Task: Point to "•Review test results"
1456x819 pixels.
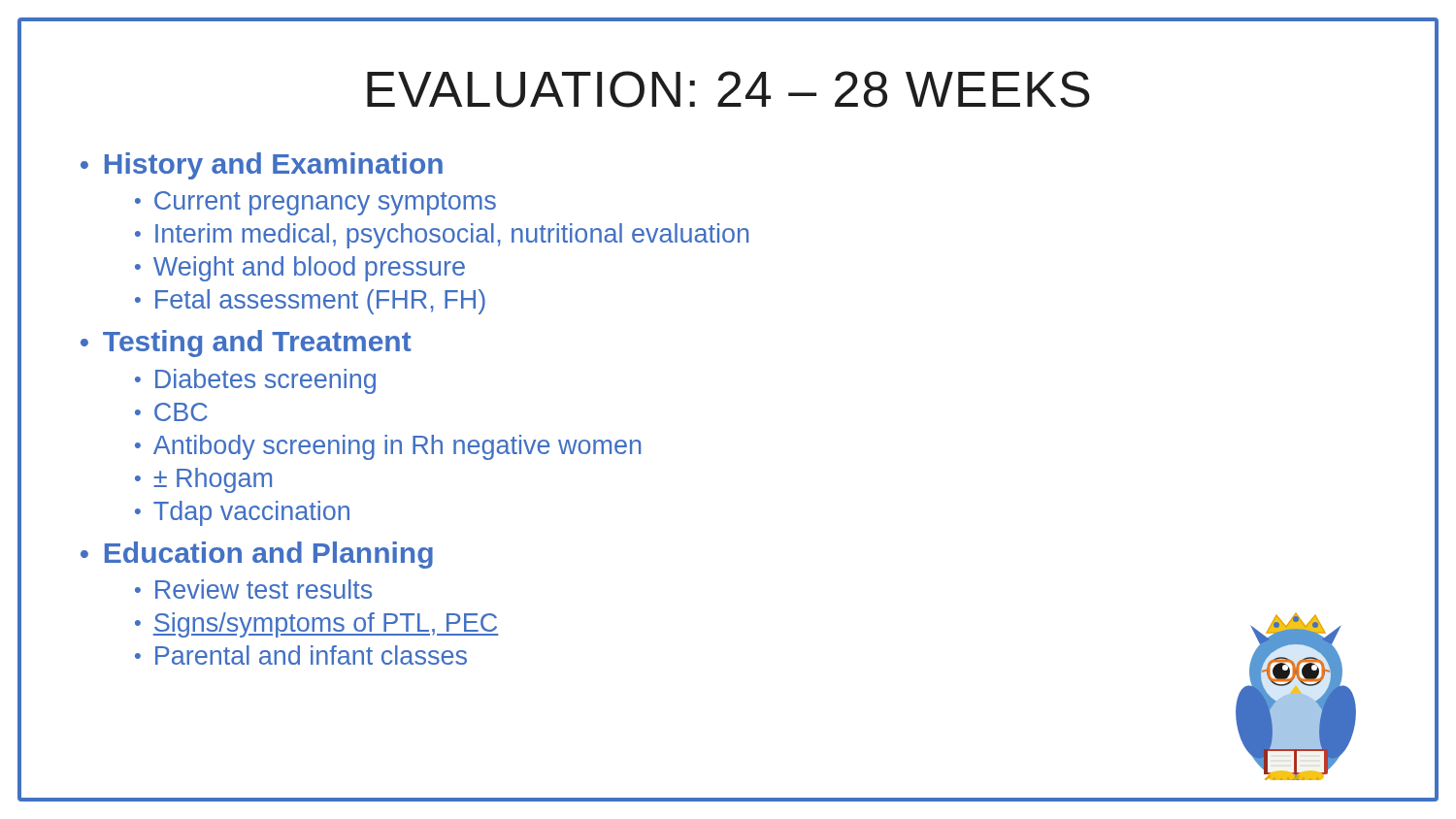Action: point(253,591)
